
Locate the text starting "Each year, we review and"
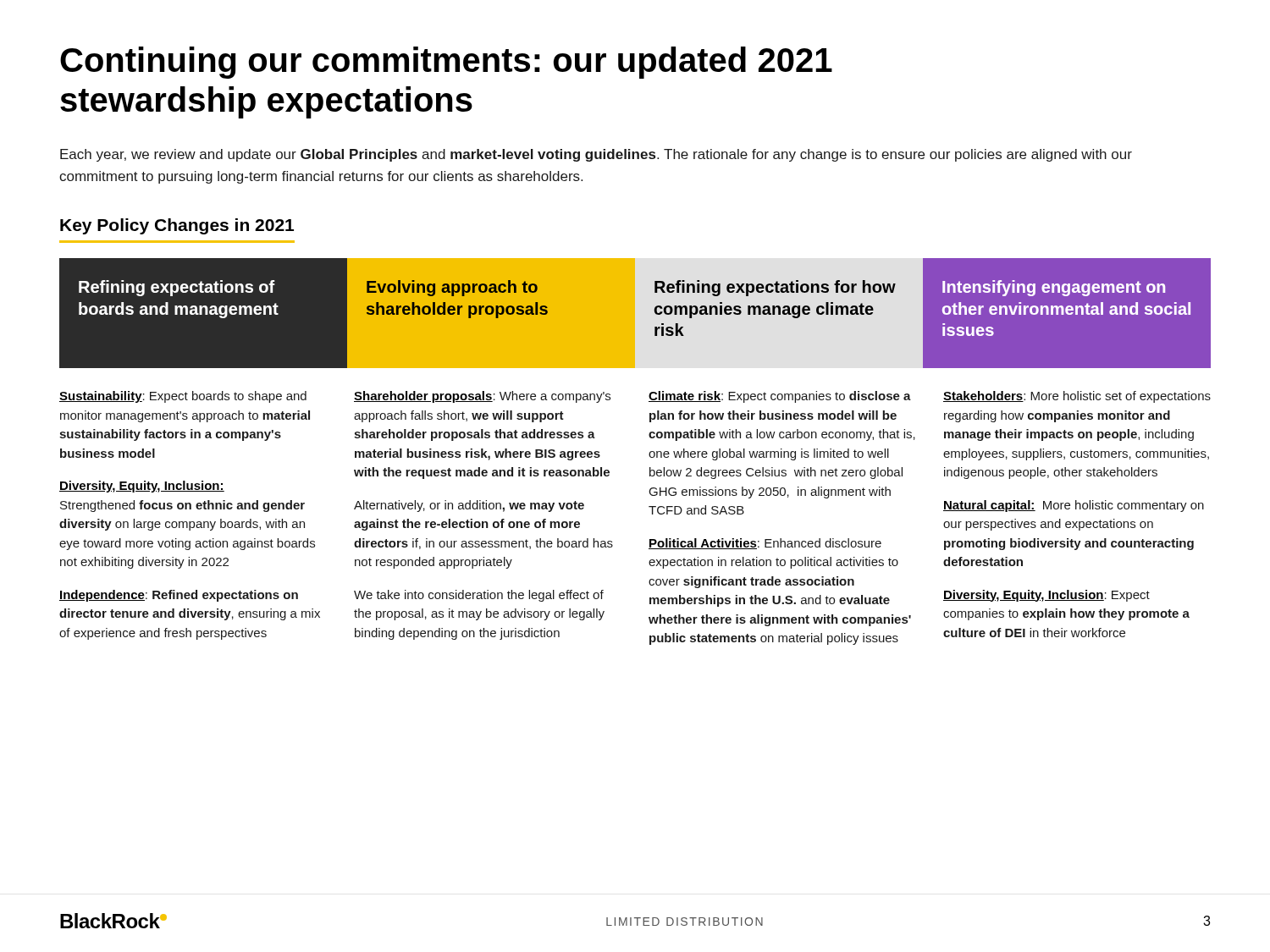point(596,166)
